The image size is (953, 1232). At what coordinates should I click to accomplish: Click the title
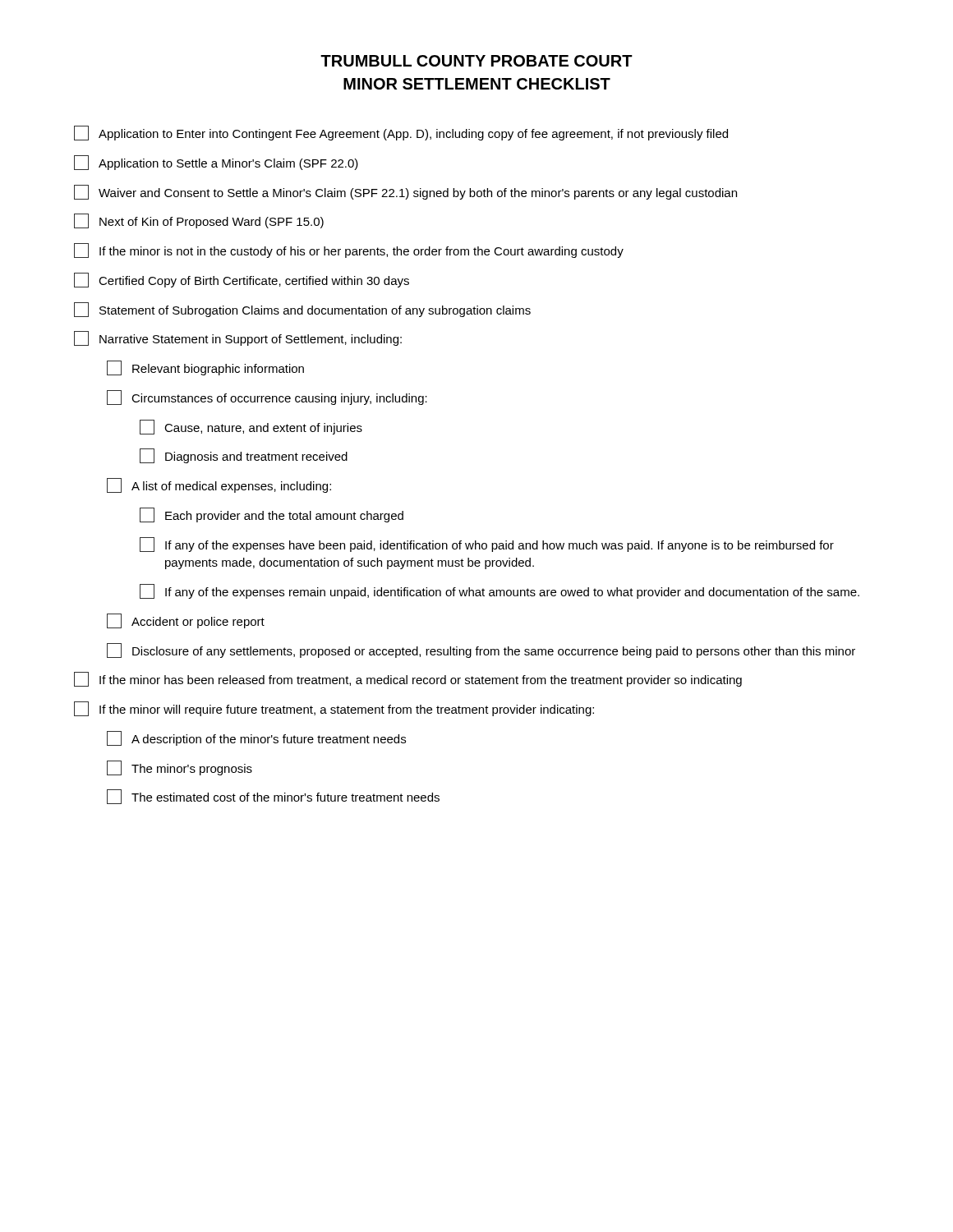coord(476,72)
